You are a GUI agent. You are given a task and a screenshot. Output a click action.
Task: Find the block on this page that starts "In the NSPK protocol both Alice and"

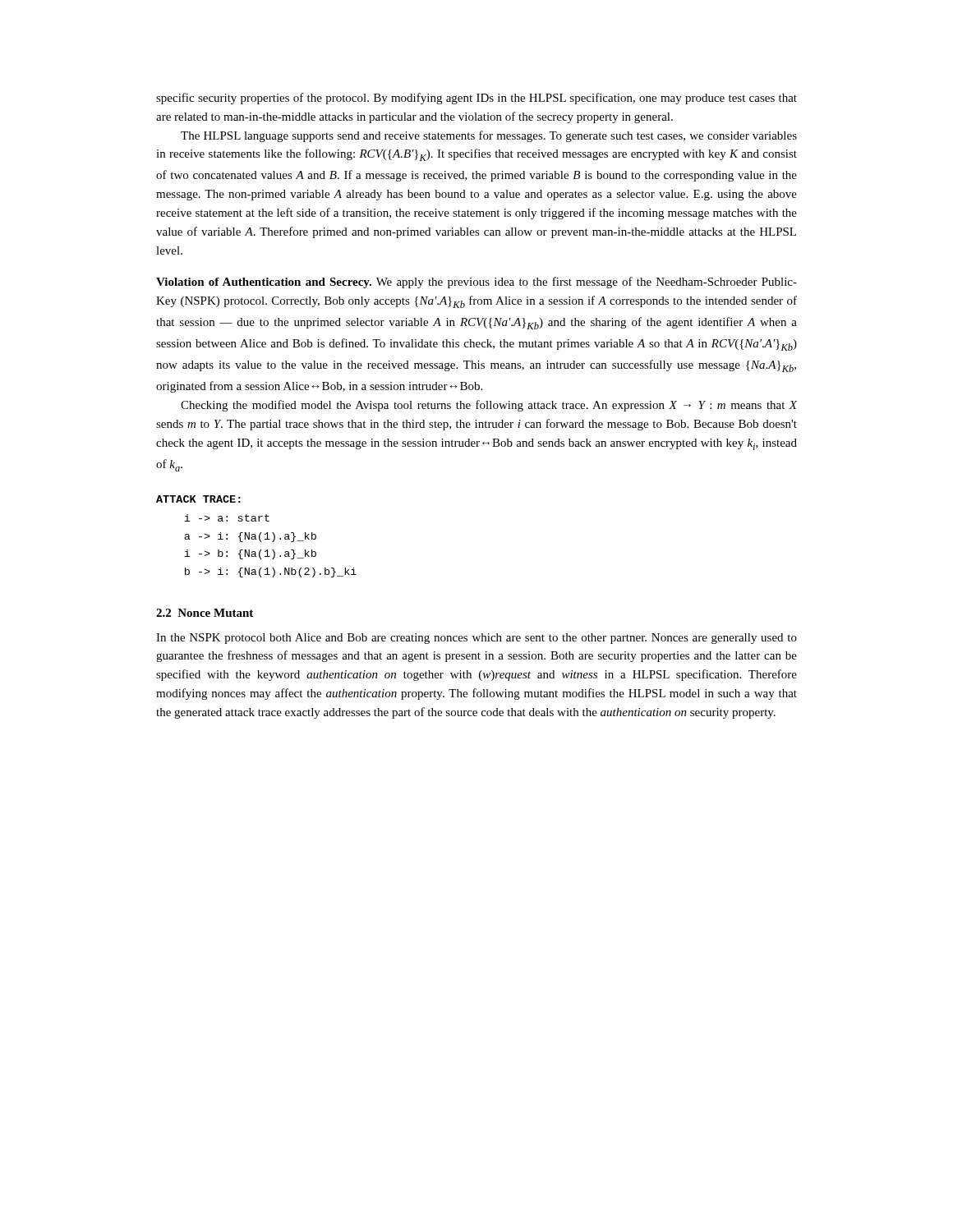476,675
